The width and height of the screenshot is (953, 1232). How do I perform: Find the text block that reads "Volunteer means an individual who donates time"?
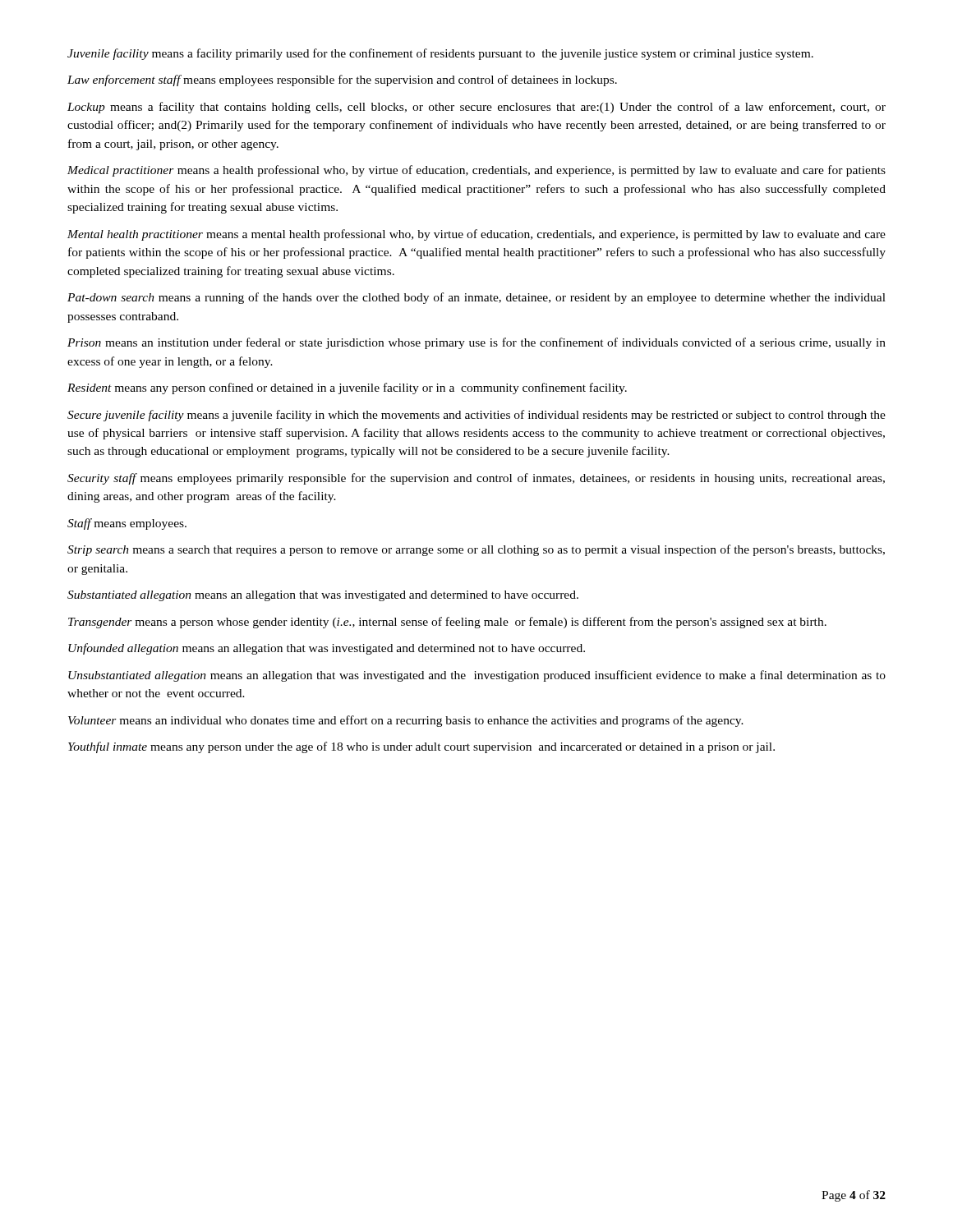[x=406, y=720]
